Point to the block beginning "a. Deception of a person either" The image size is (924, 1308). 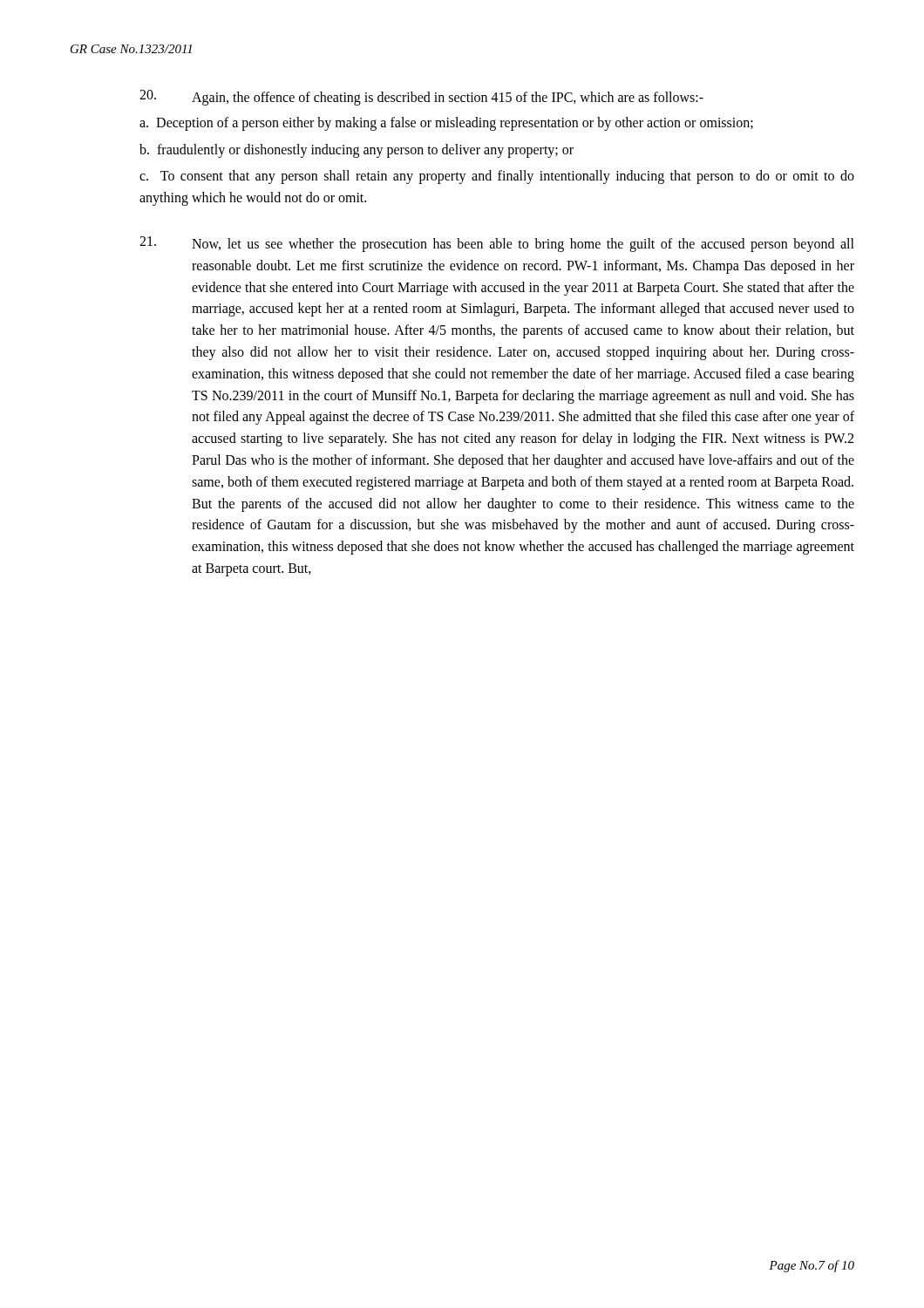[447, 122]
